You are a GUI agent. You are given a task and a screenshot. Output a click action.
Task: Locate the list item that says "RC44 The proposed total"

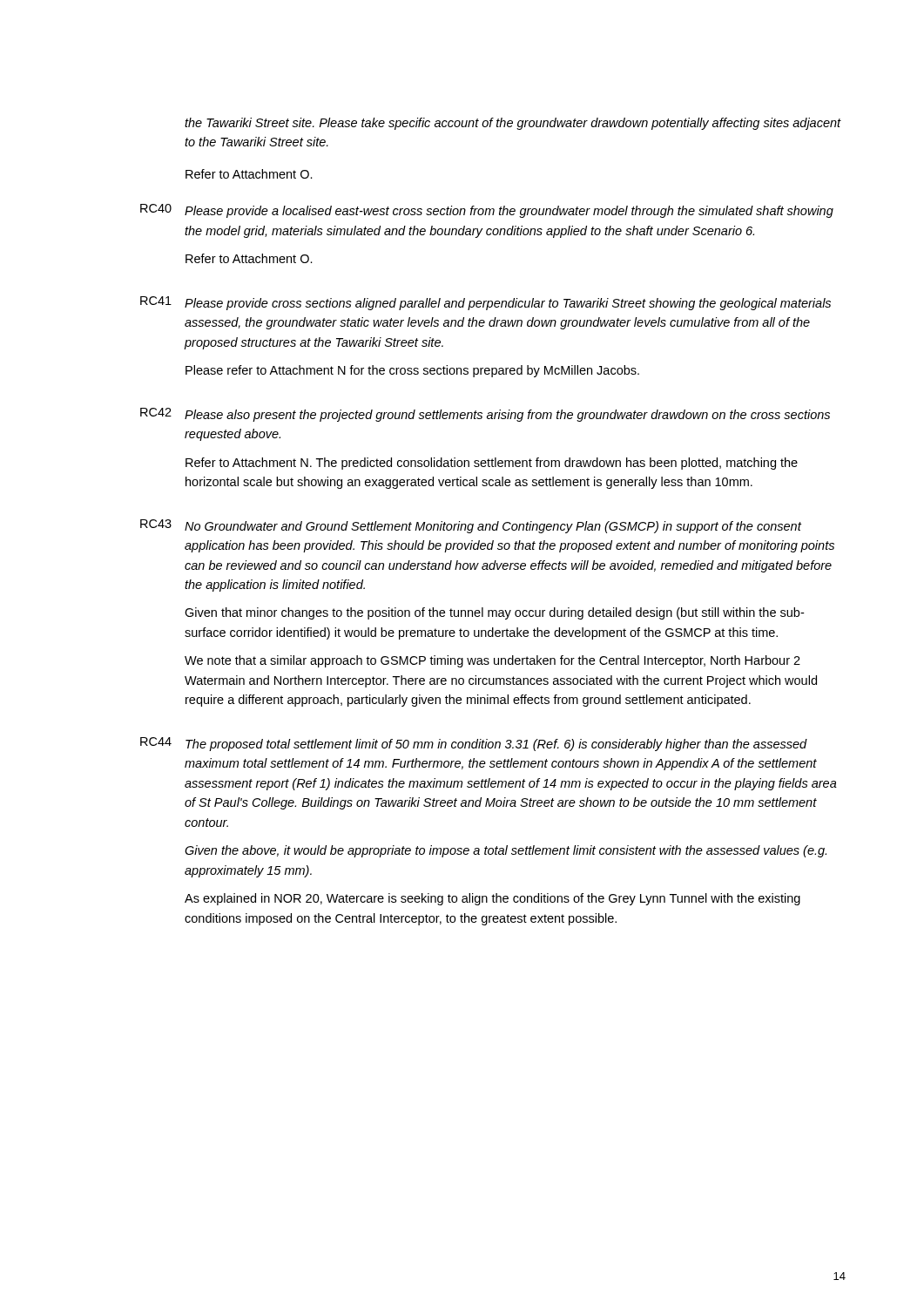point(492,836)
